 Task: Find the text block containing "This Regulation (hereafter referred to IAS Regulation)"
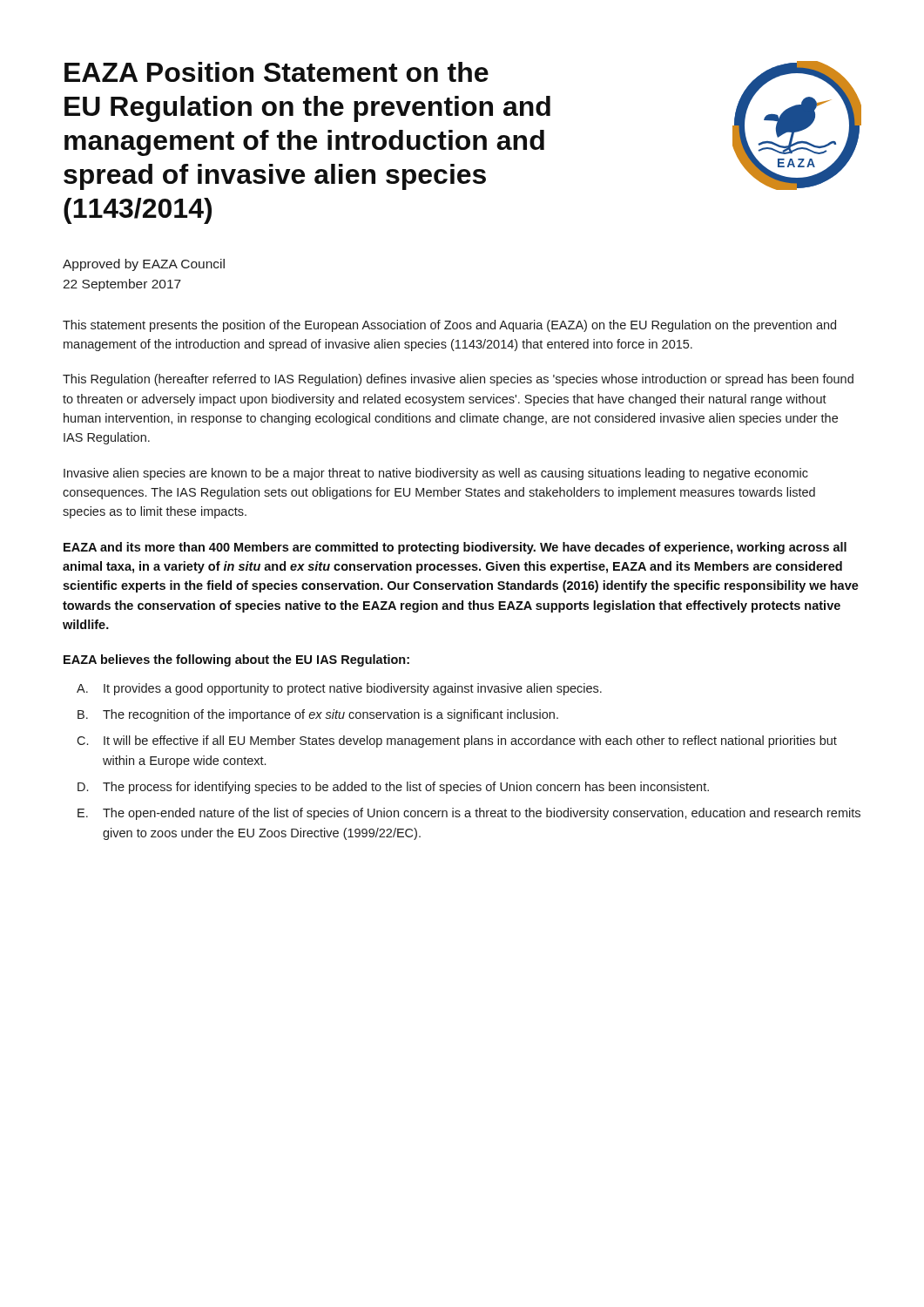[458, 409]
